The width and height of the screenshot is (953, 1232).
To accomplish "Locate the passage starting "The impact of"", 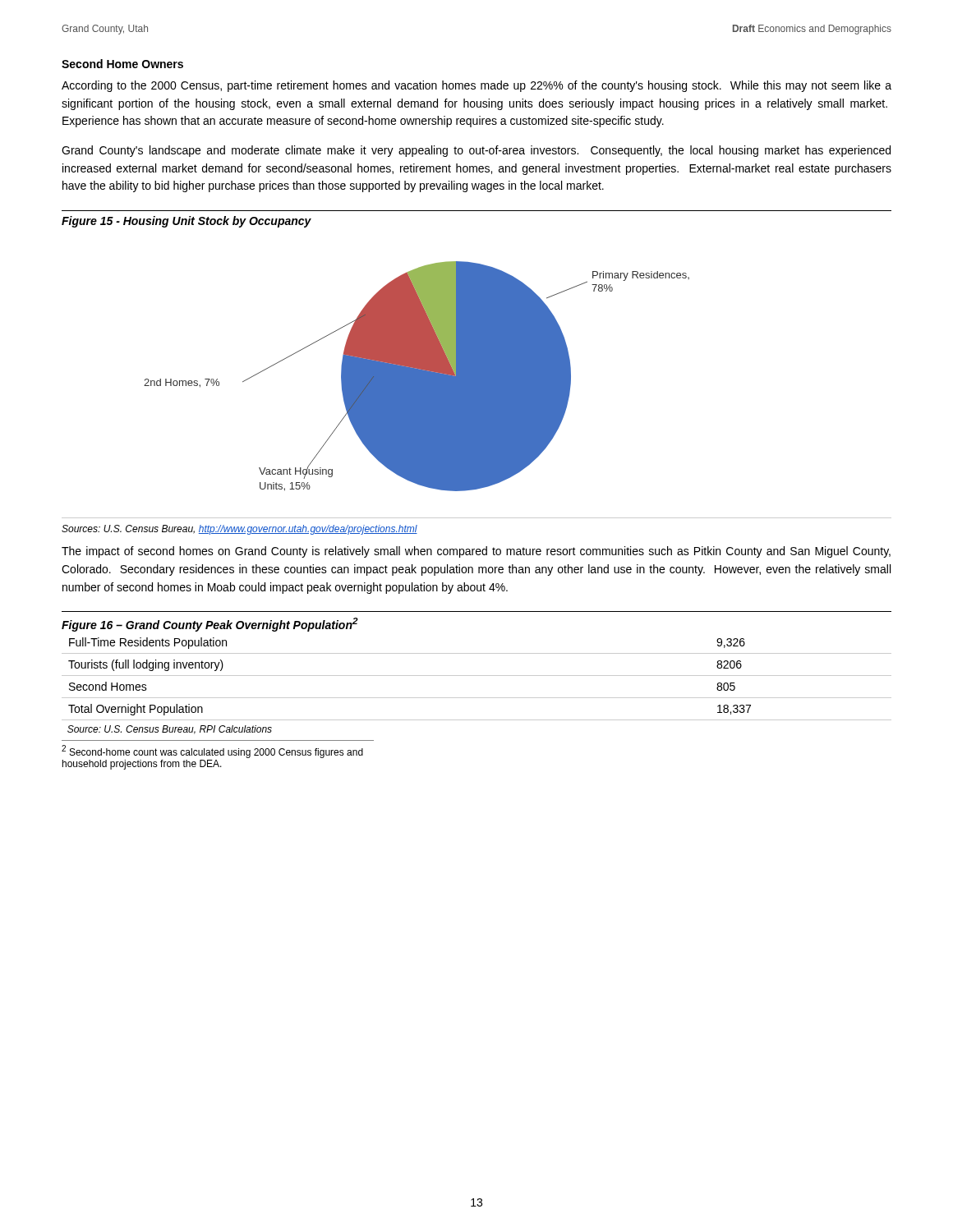I will pos(476,569).
